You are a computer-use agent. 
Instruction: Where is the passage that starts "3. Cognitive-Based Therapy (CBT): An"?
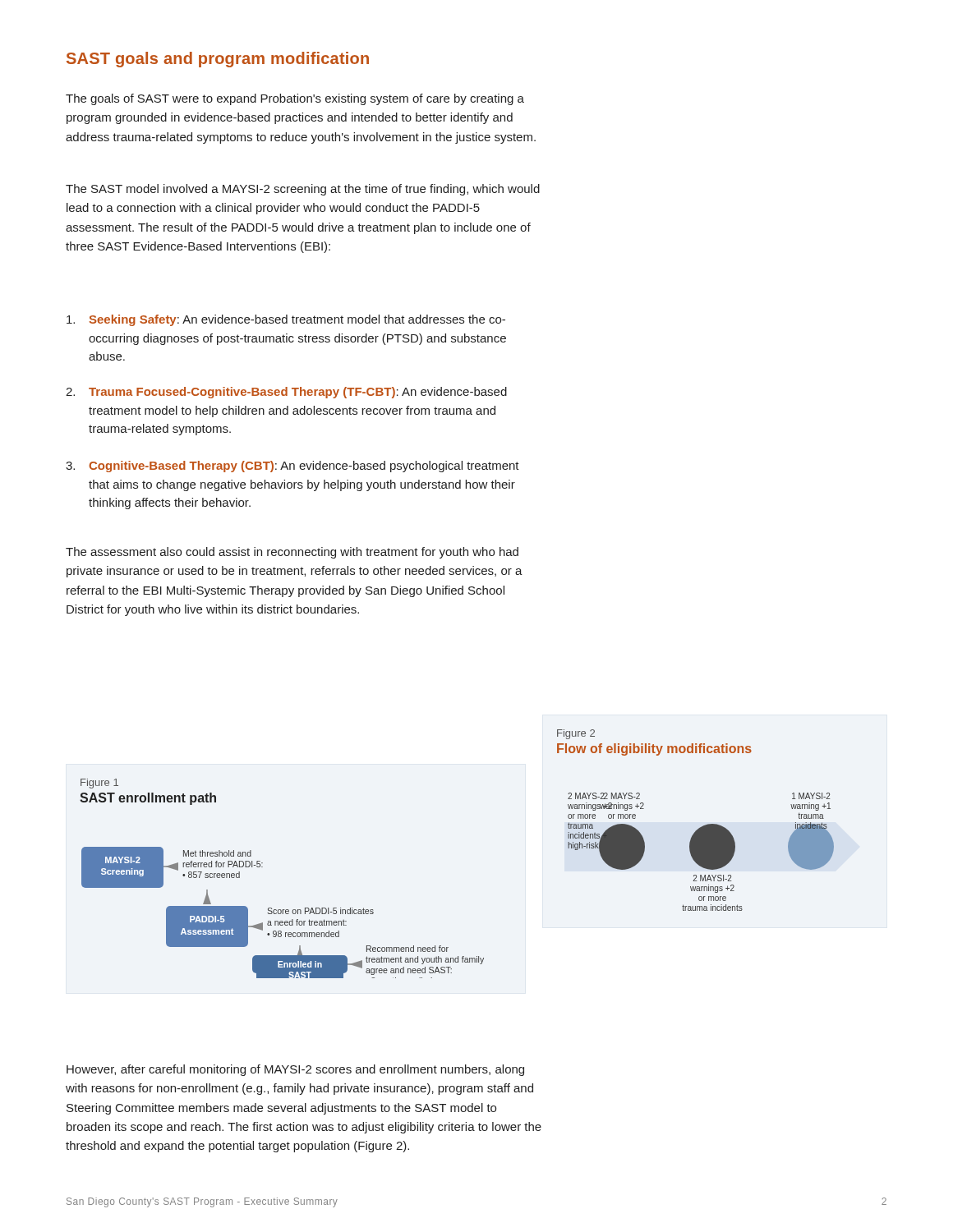(303, 484)
